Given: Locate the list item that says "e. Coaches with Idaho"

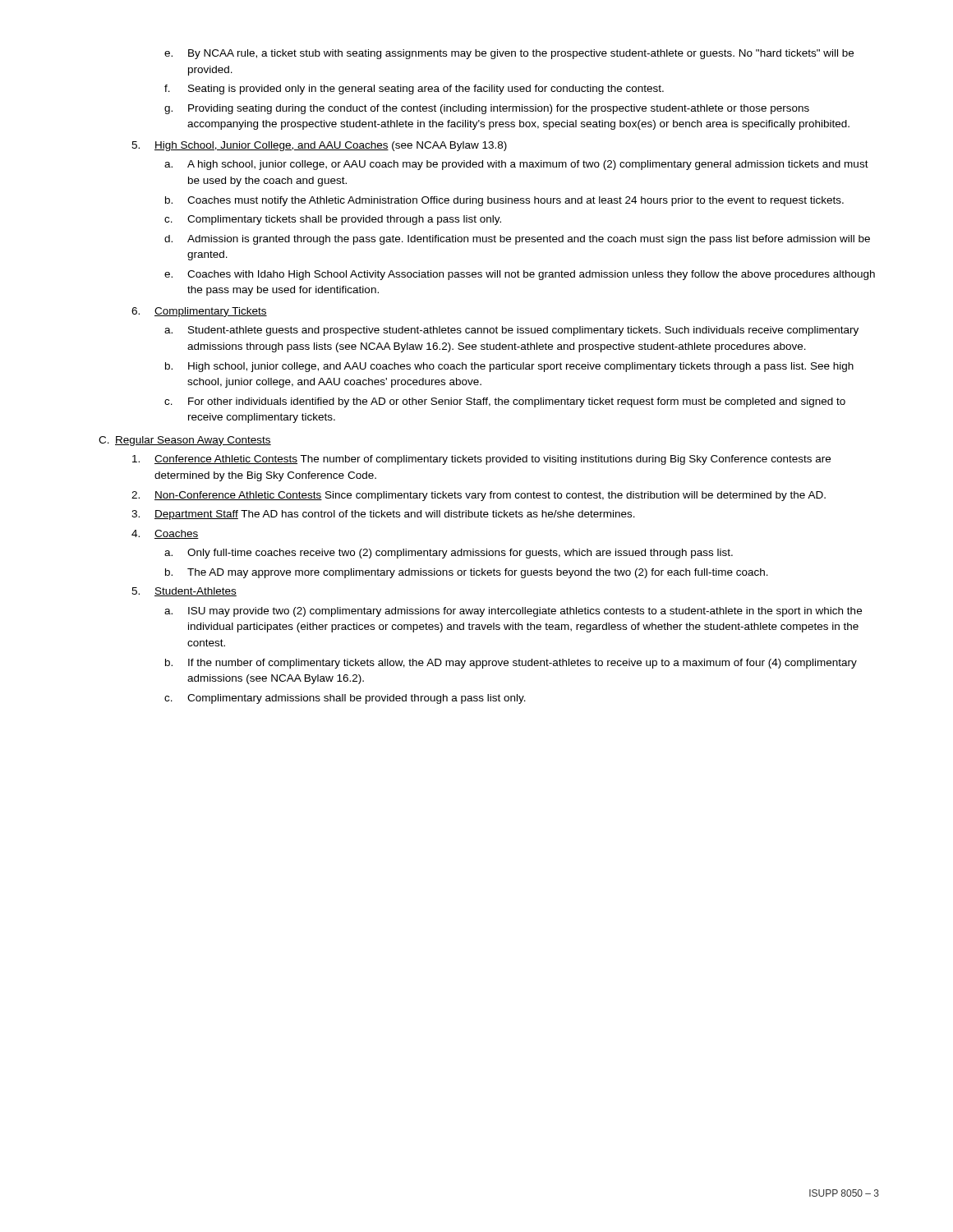Looking at the screenshot, I should (522, 282).
